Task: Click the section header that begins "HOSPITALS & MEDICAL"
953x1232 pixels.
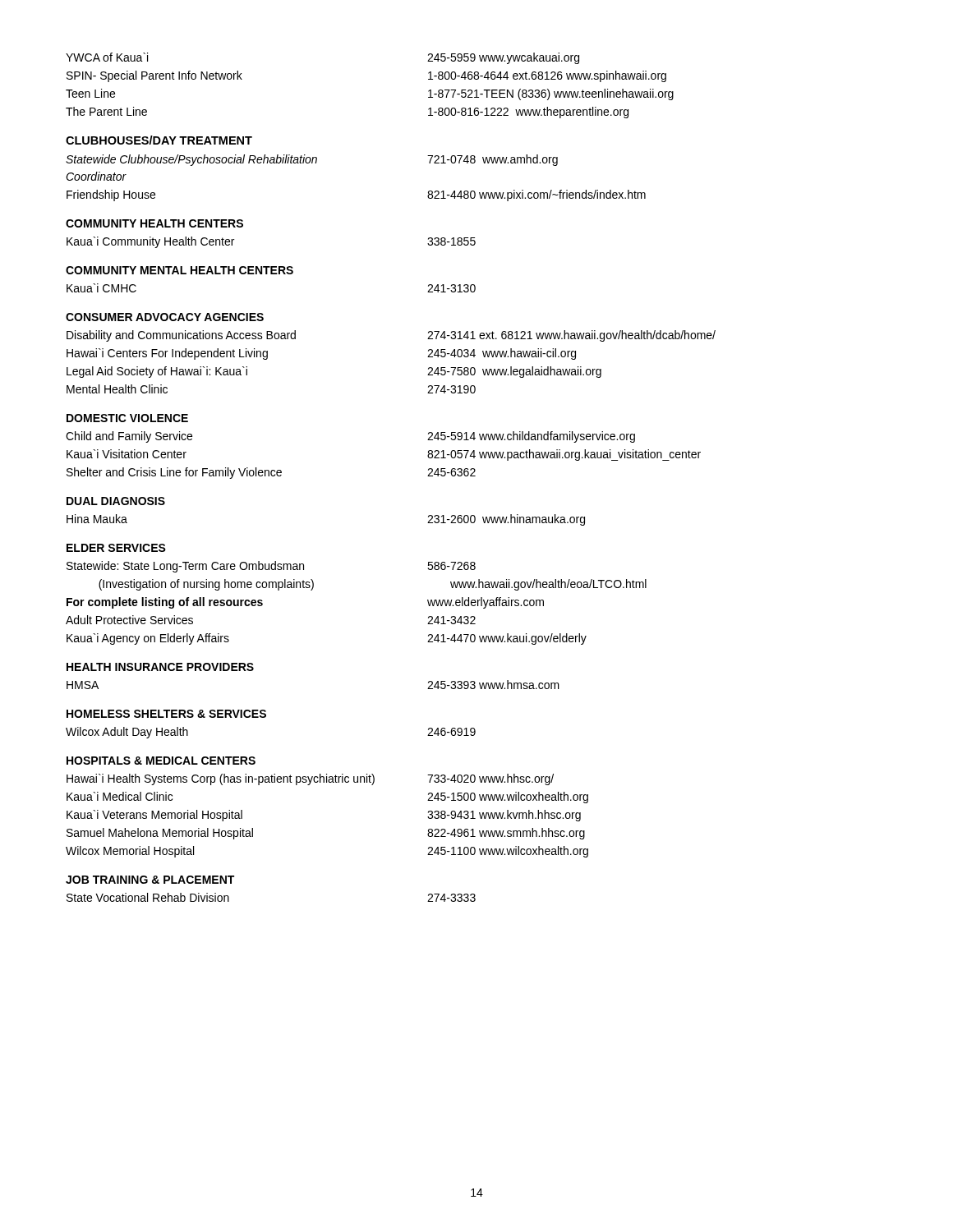Action: tap(246, 761)
